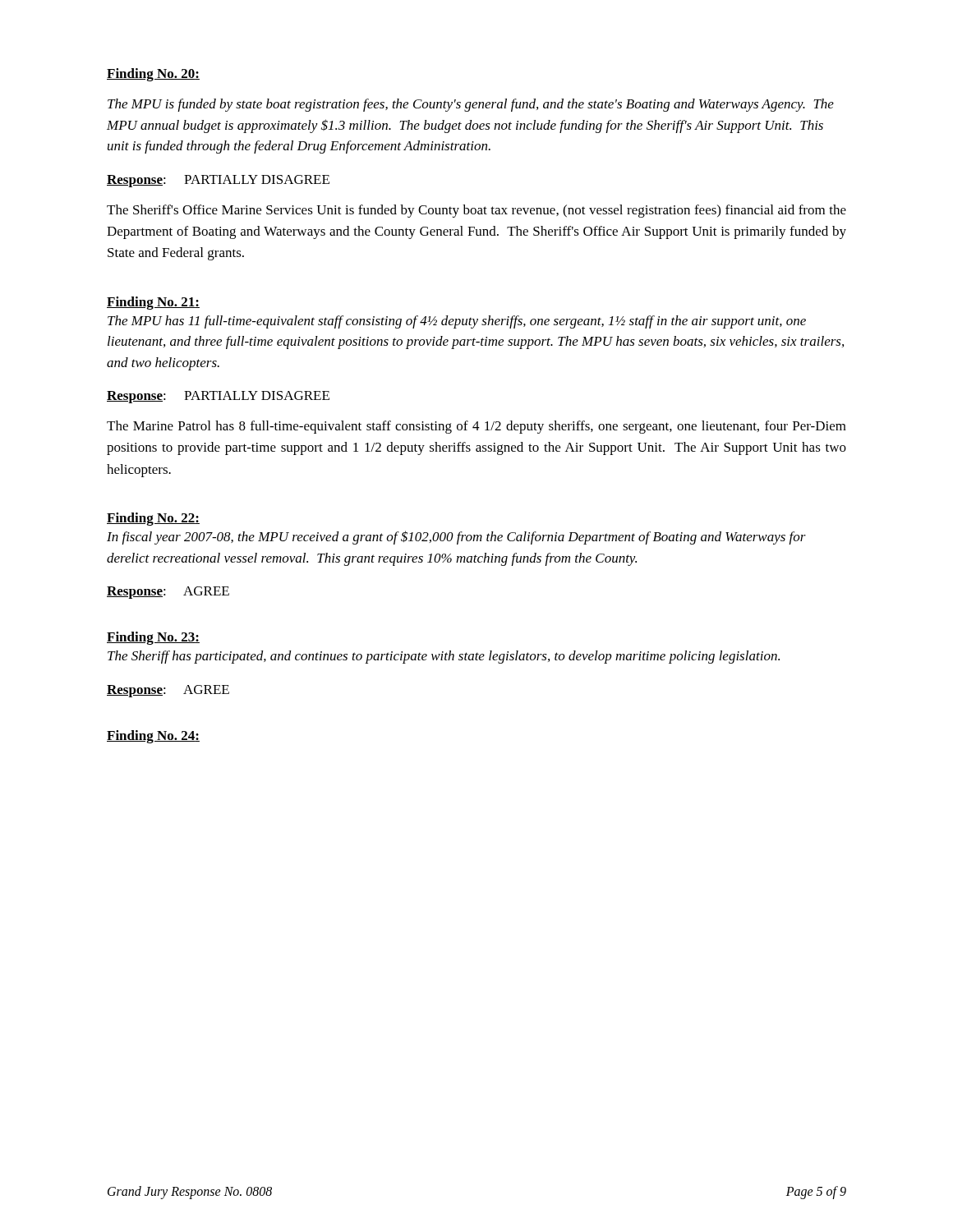Viewport: 953px width, 1232px height.
Task: Select the passage starting "Finding No. 20:"
Action: (x=153, y=73)
